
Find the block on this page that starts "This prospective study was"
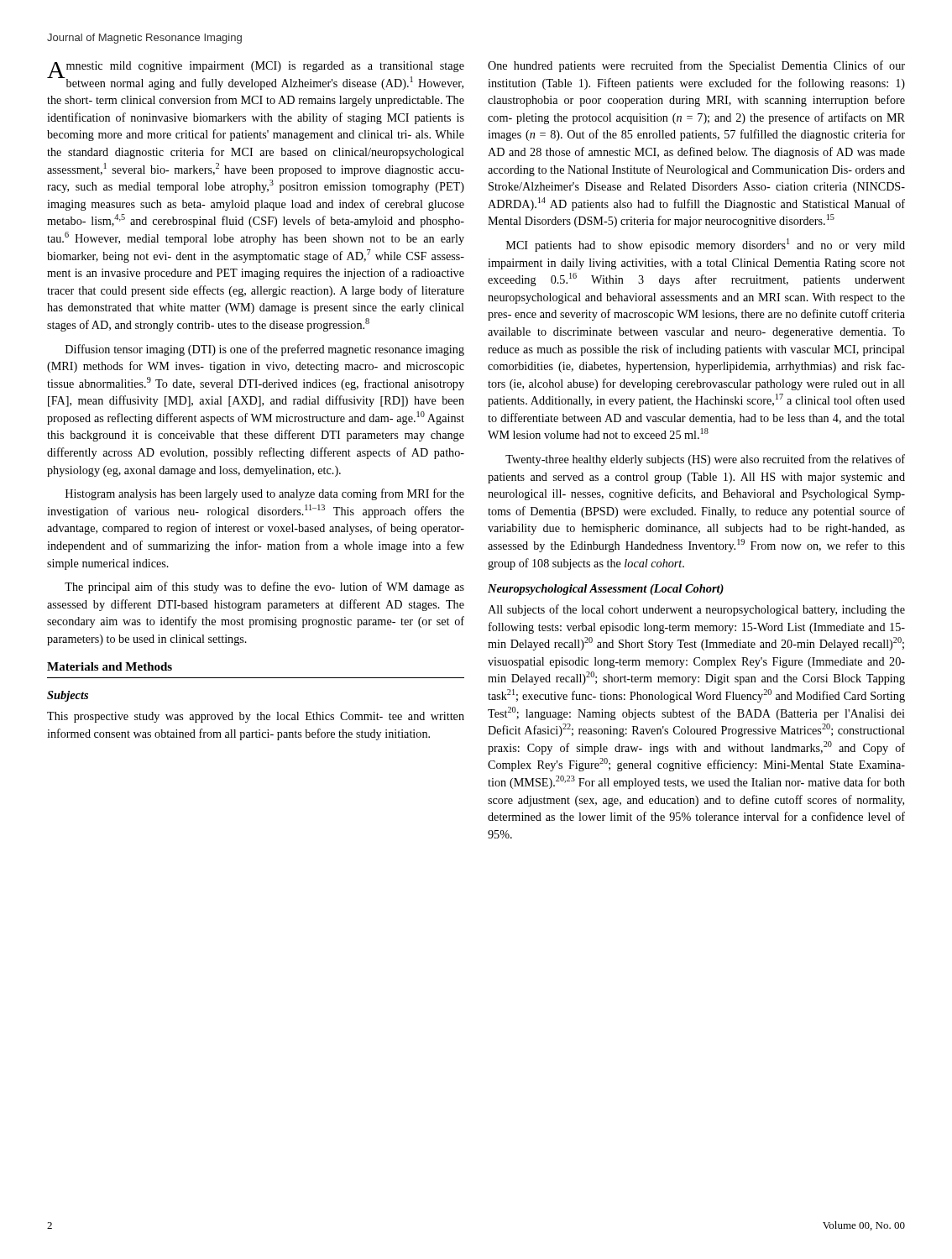point(256,725)
